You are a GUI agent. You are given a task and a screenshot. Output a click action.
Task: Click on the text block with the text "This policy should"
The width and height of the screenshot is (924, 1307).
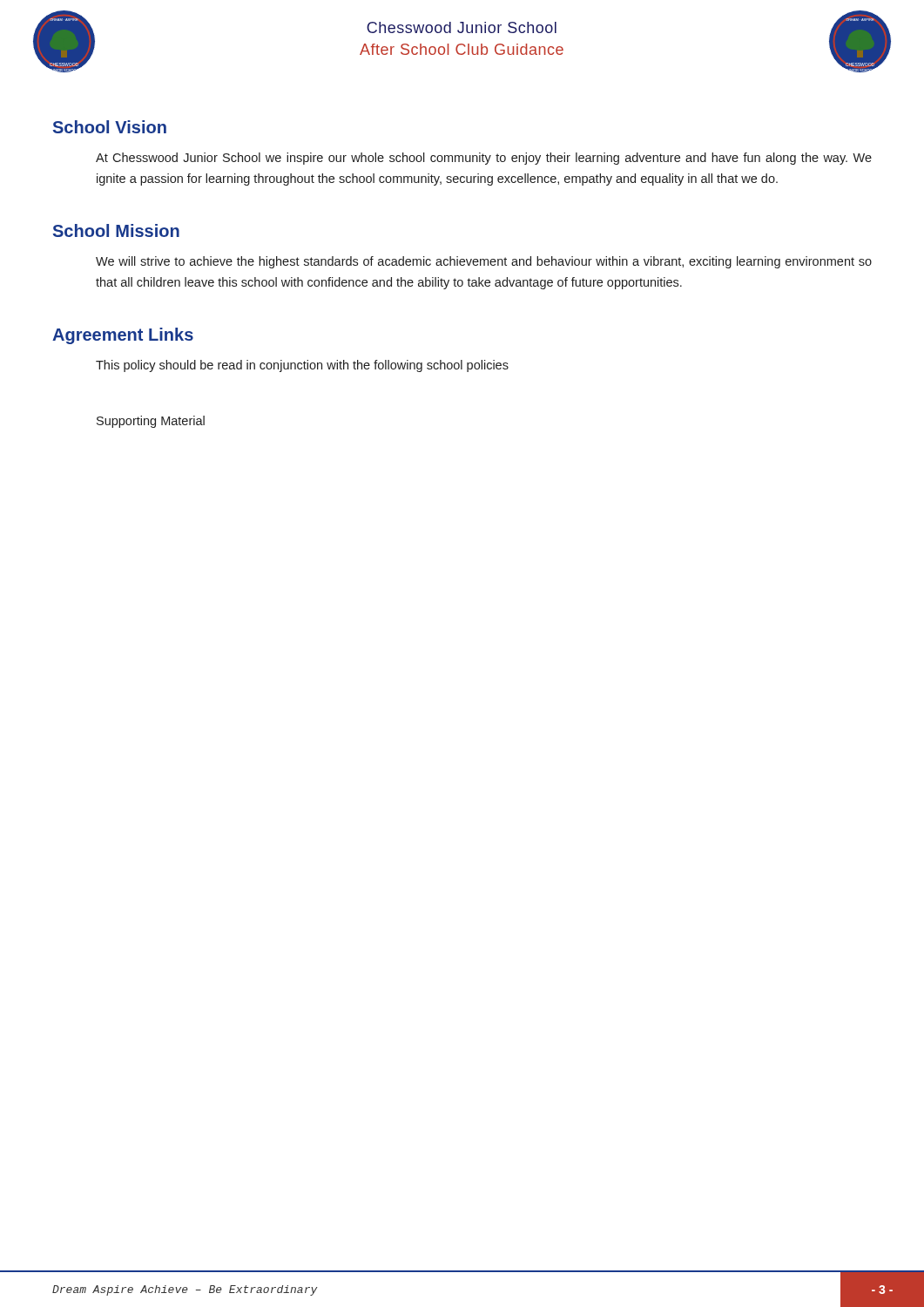[302, 365]
